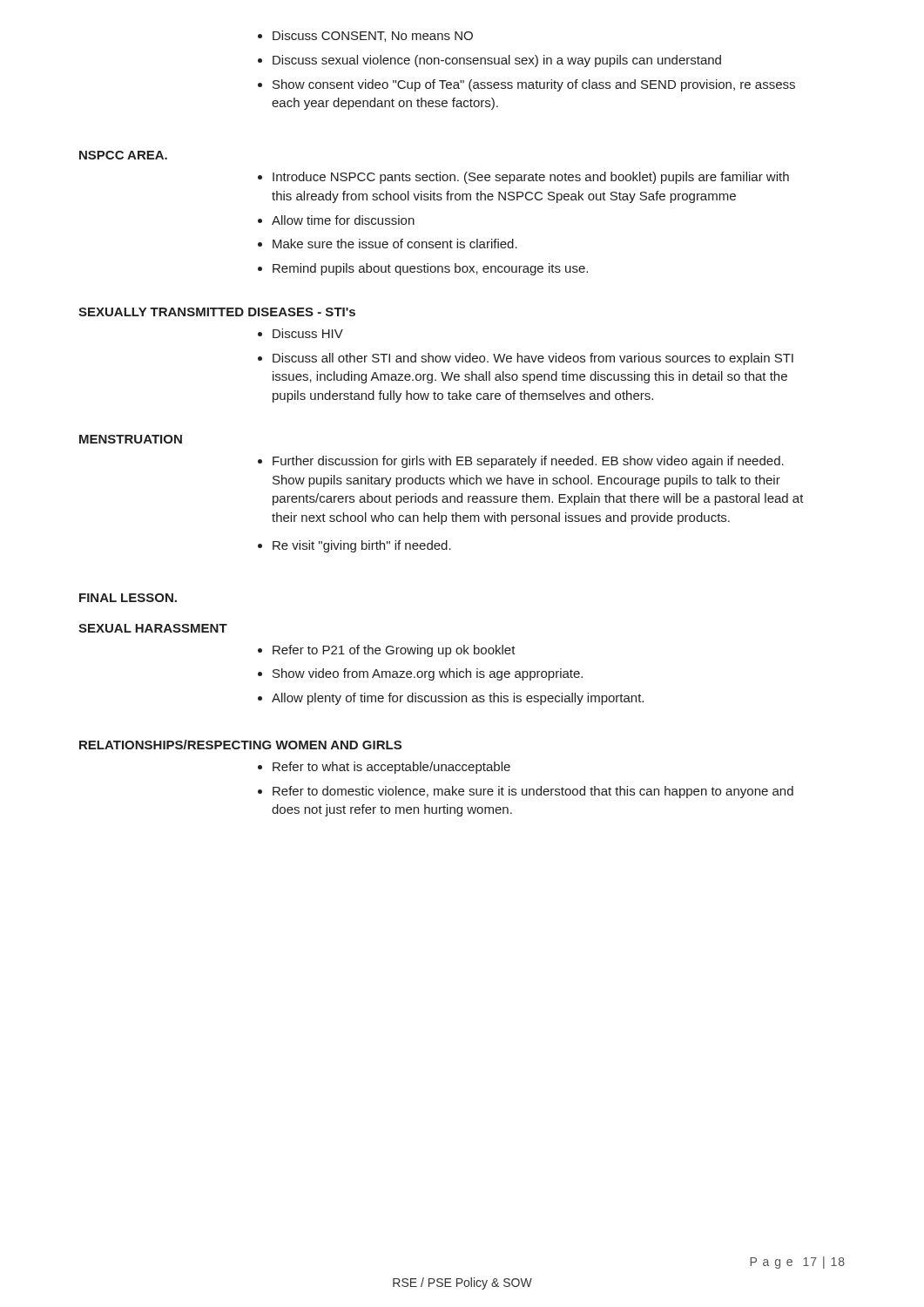Point to the region starting "SEXUAL HARASSMENT"
924x1307 pixels.
[x=153, y=627]
